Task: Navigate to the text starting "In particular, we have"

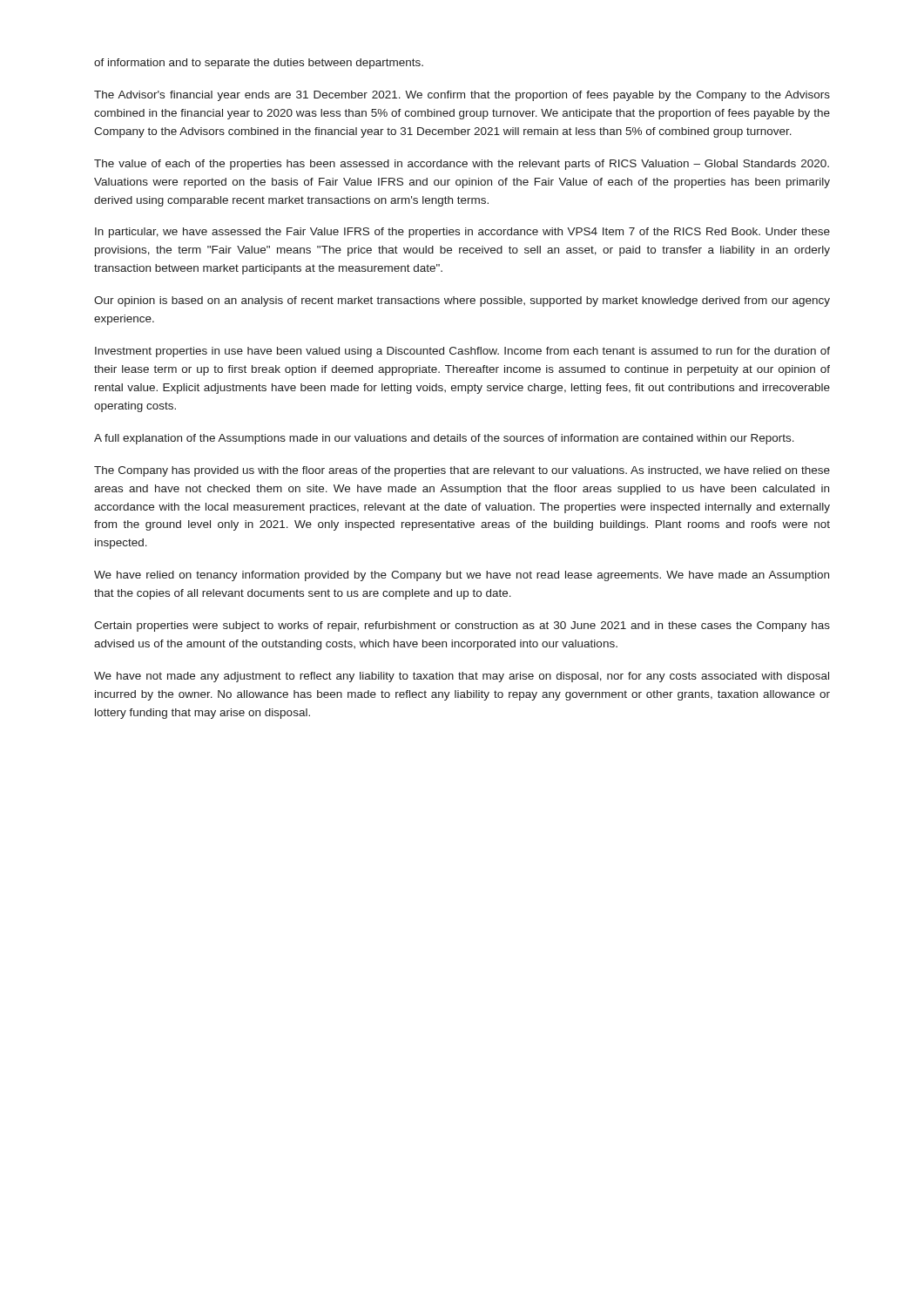Action: click(x=462, y=250)
